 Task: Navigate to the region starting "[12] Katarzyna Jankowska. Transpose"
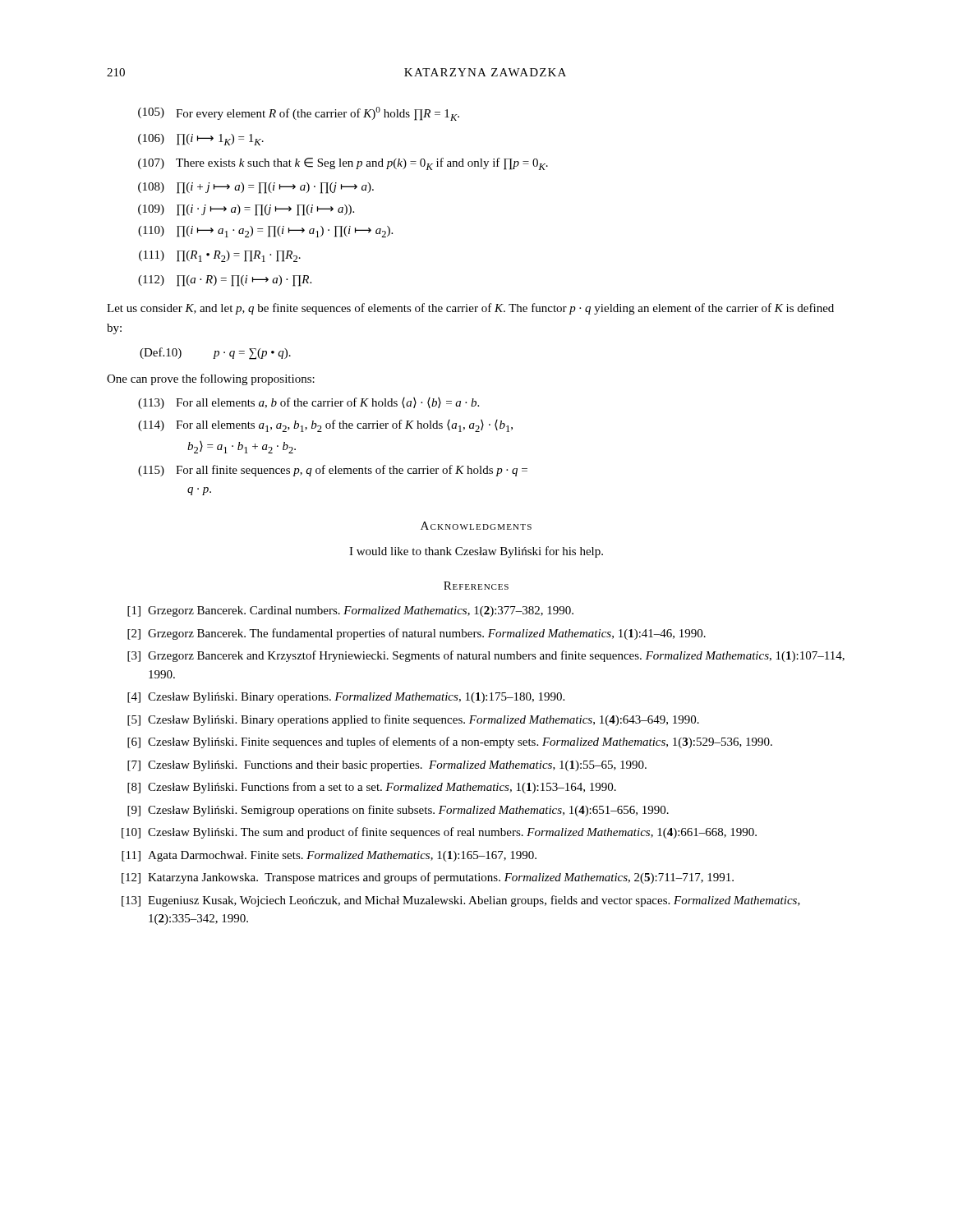(476, 878)
